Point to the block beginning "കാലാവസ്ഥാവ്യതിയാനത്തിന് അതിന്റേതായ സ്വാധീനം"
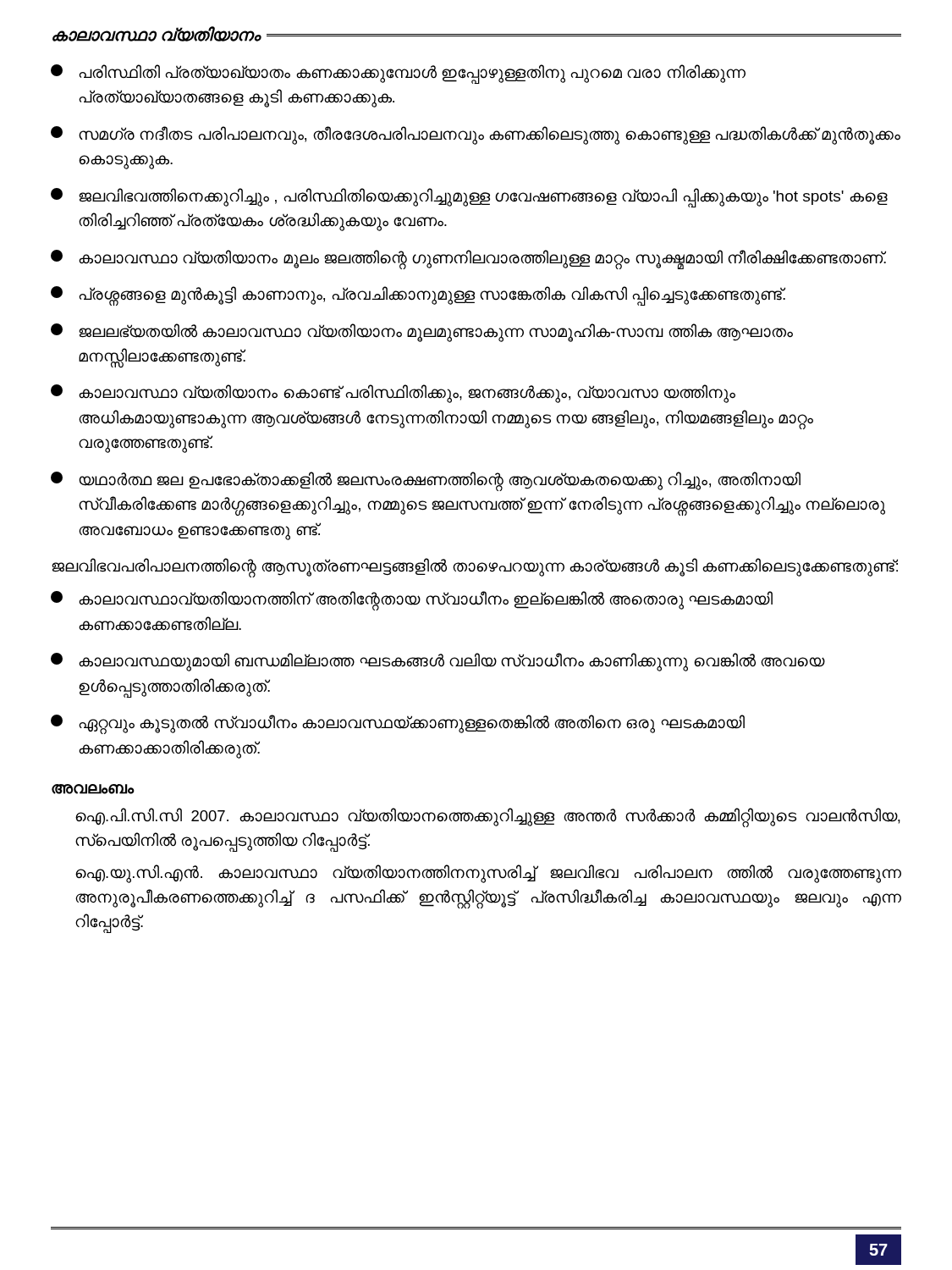Image resolution: width=952 pixels, height=1270 pixels. pos(476,612)
